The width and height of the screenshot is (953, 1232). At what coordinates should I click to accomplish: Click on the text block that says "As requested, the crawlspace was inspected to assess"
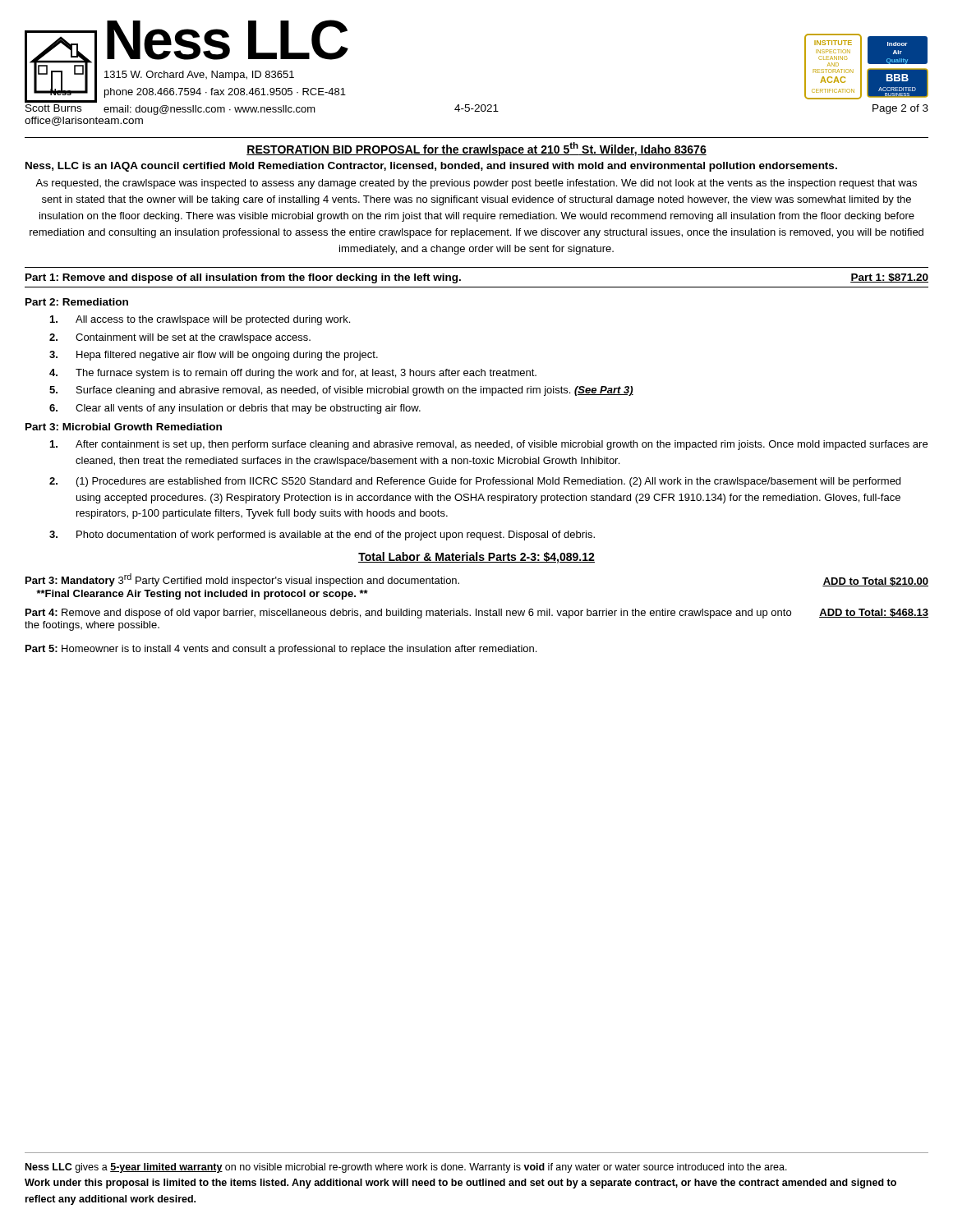(x=476, y=216)
